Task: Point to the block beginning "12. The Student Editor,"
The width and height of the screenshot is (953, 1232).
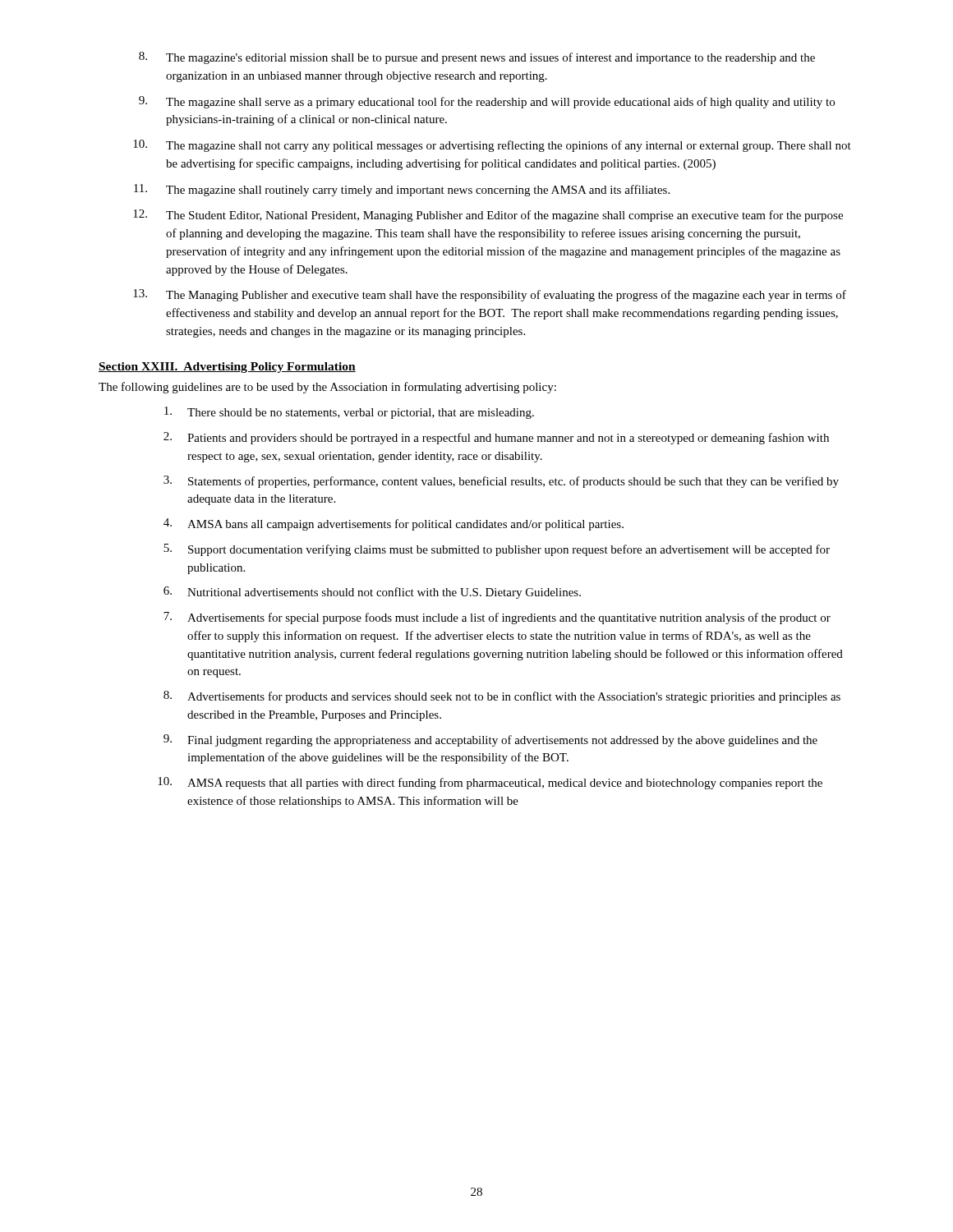Action: [476, 243]
